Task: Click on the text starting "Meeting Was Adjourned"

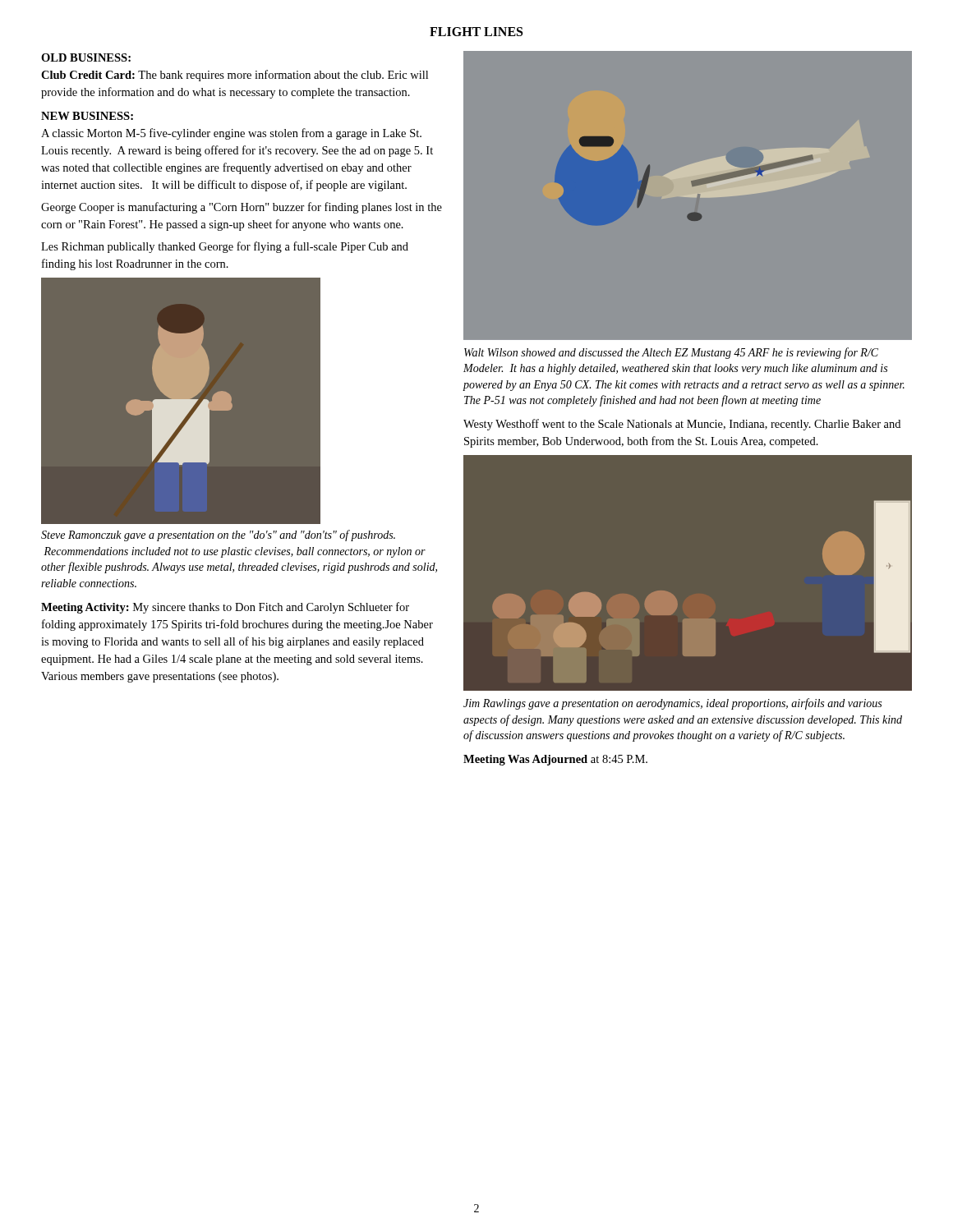Action: [556, 759]
